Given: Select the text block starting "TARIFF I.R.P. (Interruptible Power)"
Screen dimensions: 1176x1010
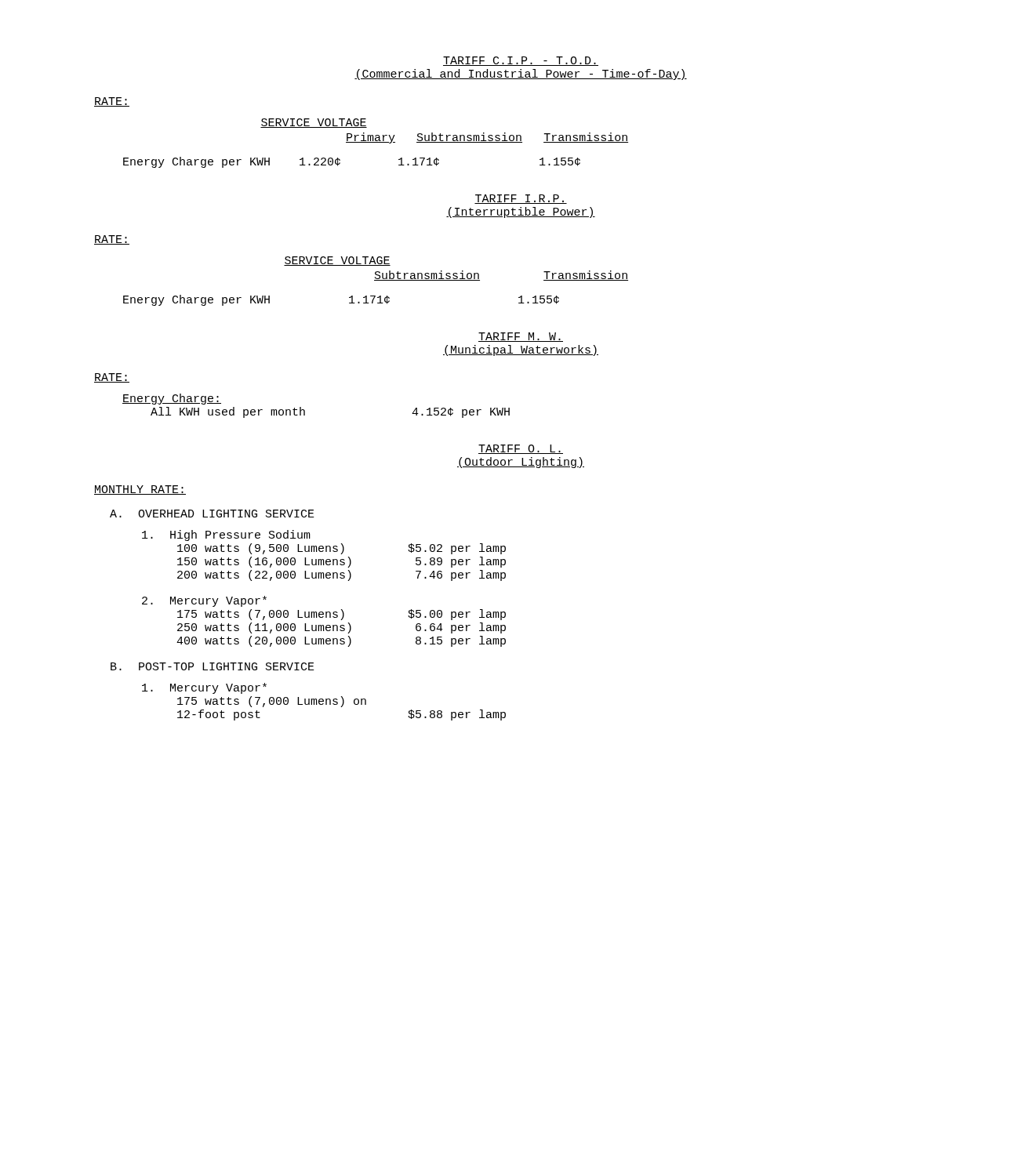Looking at the screenshot, I should pyautogui.click(x=521, y=206).
